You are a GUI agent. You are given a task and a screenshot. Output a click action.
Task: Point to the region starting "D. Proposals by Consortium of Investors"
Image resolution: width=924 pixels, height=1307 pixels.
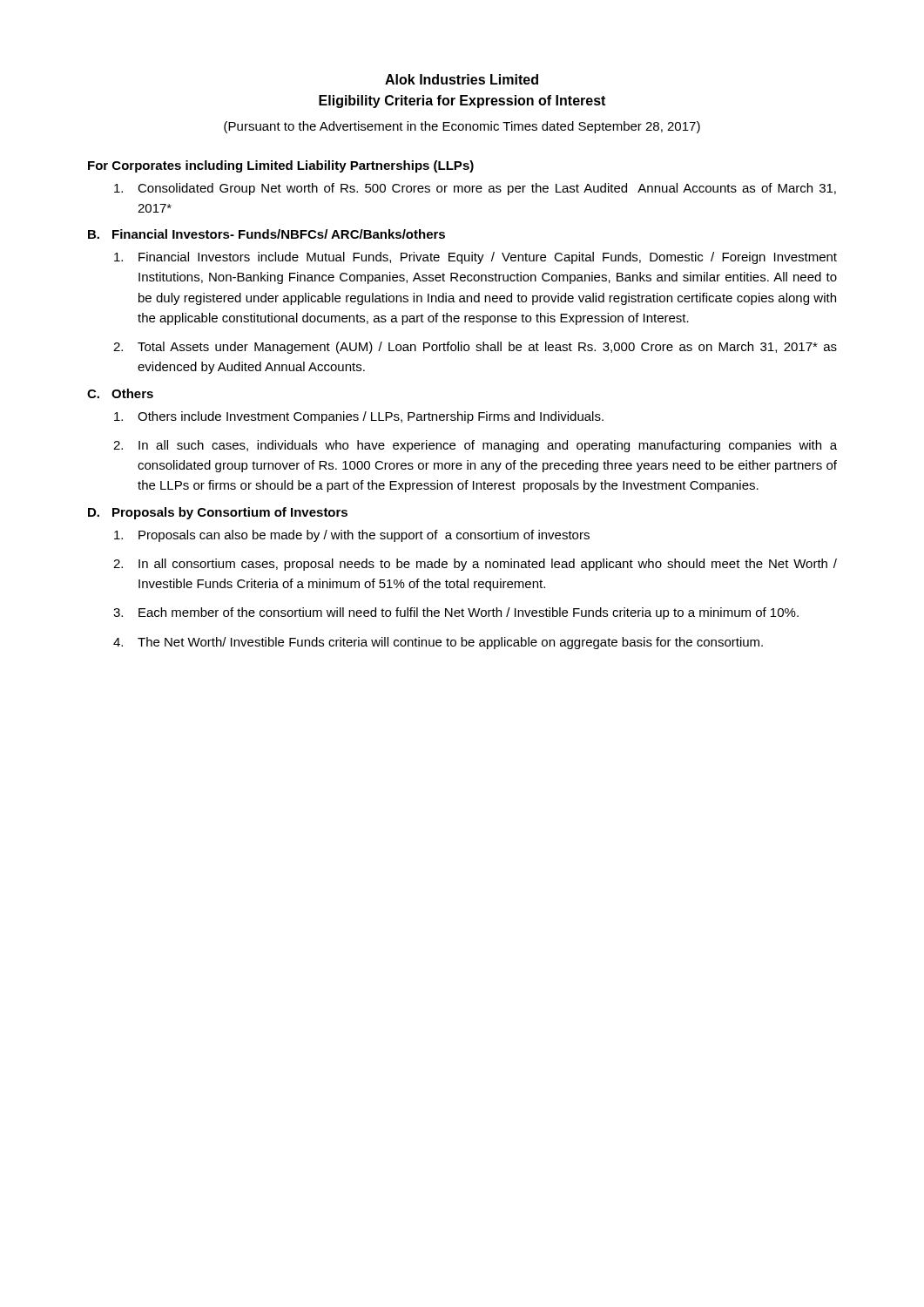pyautogui.click(x=218, y=511)
